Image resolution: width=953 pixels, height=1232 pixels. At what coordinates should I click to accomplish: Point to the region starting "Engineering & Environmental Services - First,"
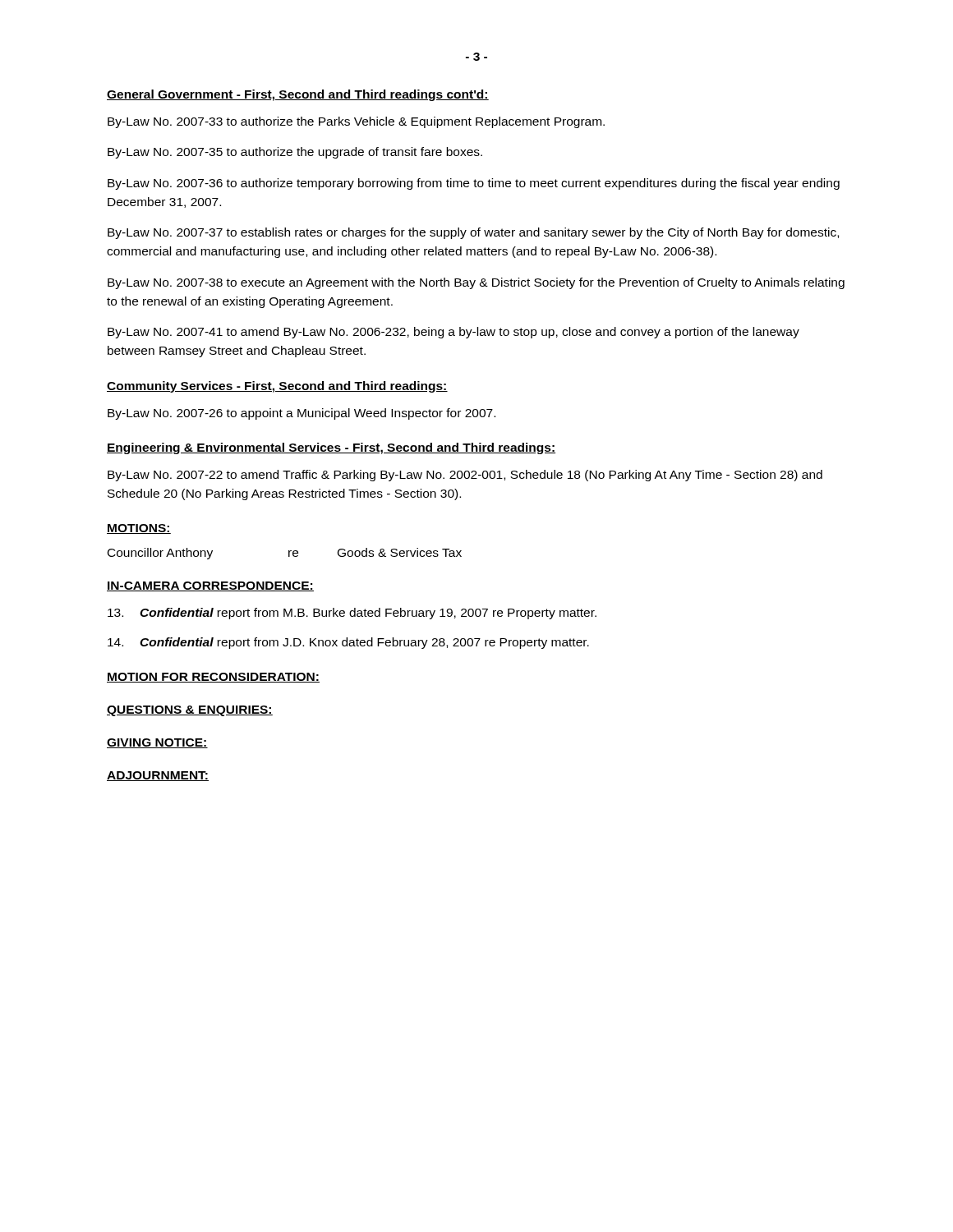coord(331,447)
